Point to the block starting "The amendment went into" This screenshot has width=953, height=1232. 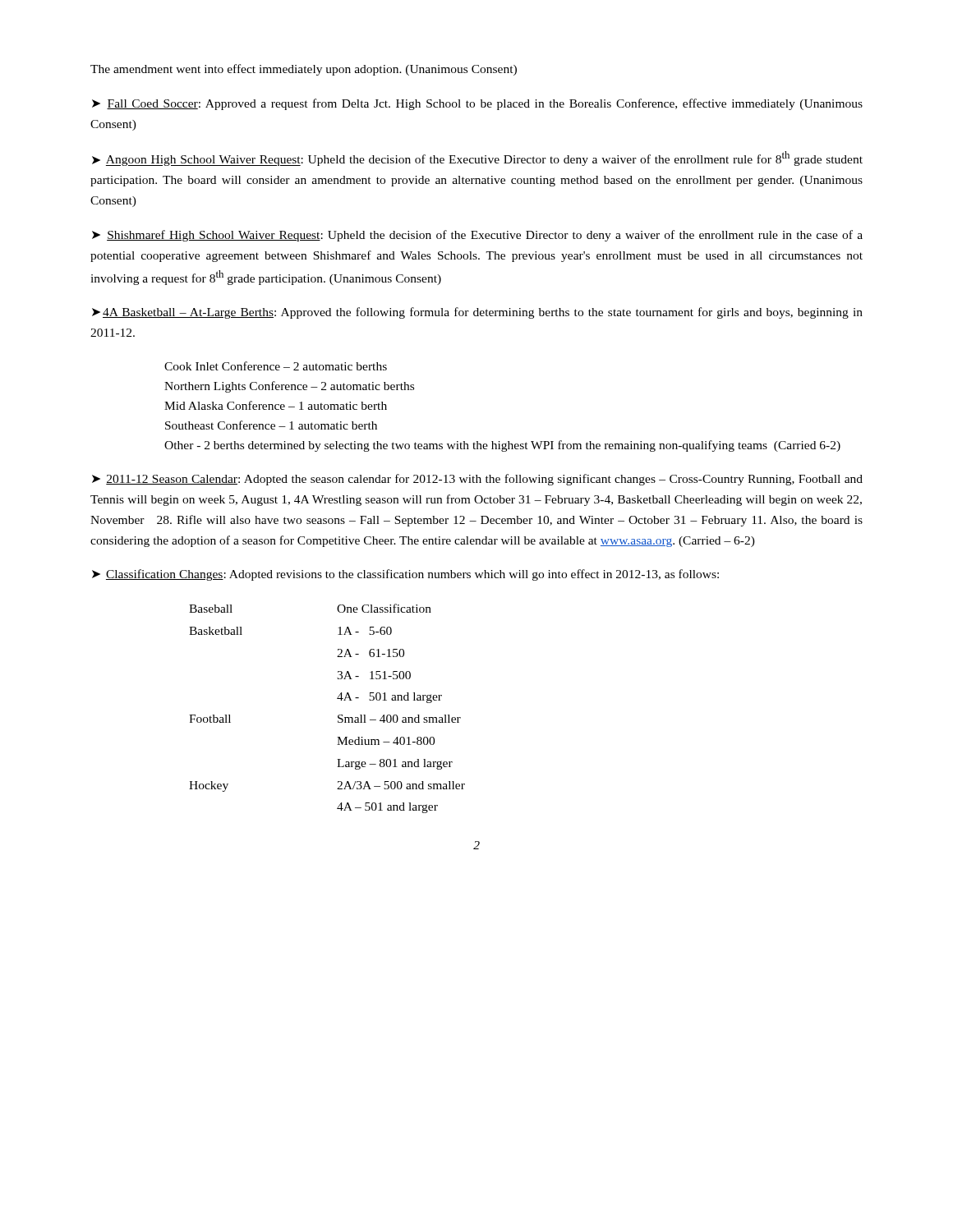[x=476, y=69]
